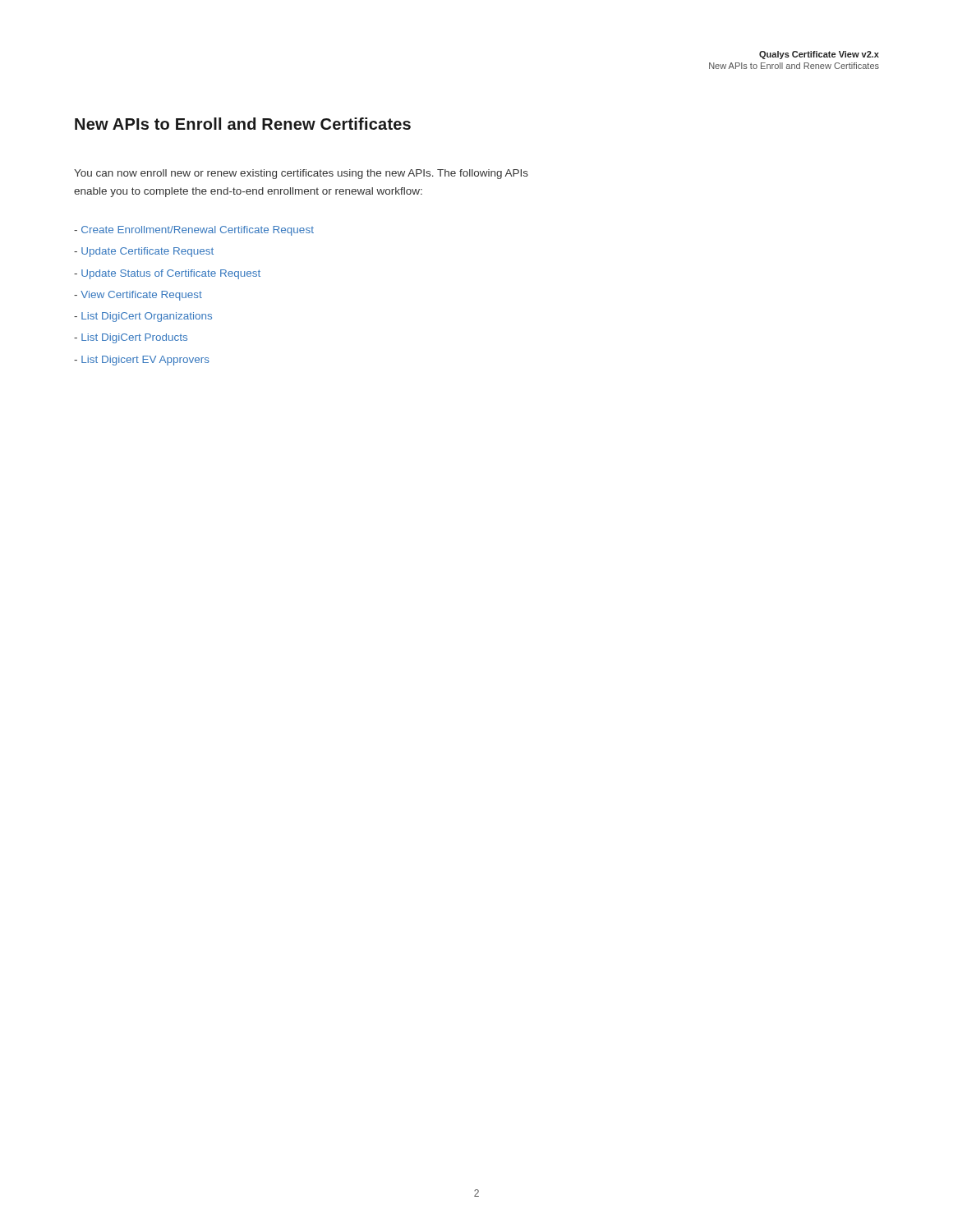Find the text block starting "View Certificate Request"

point(138,294)
